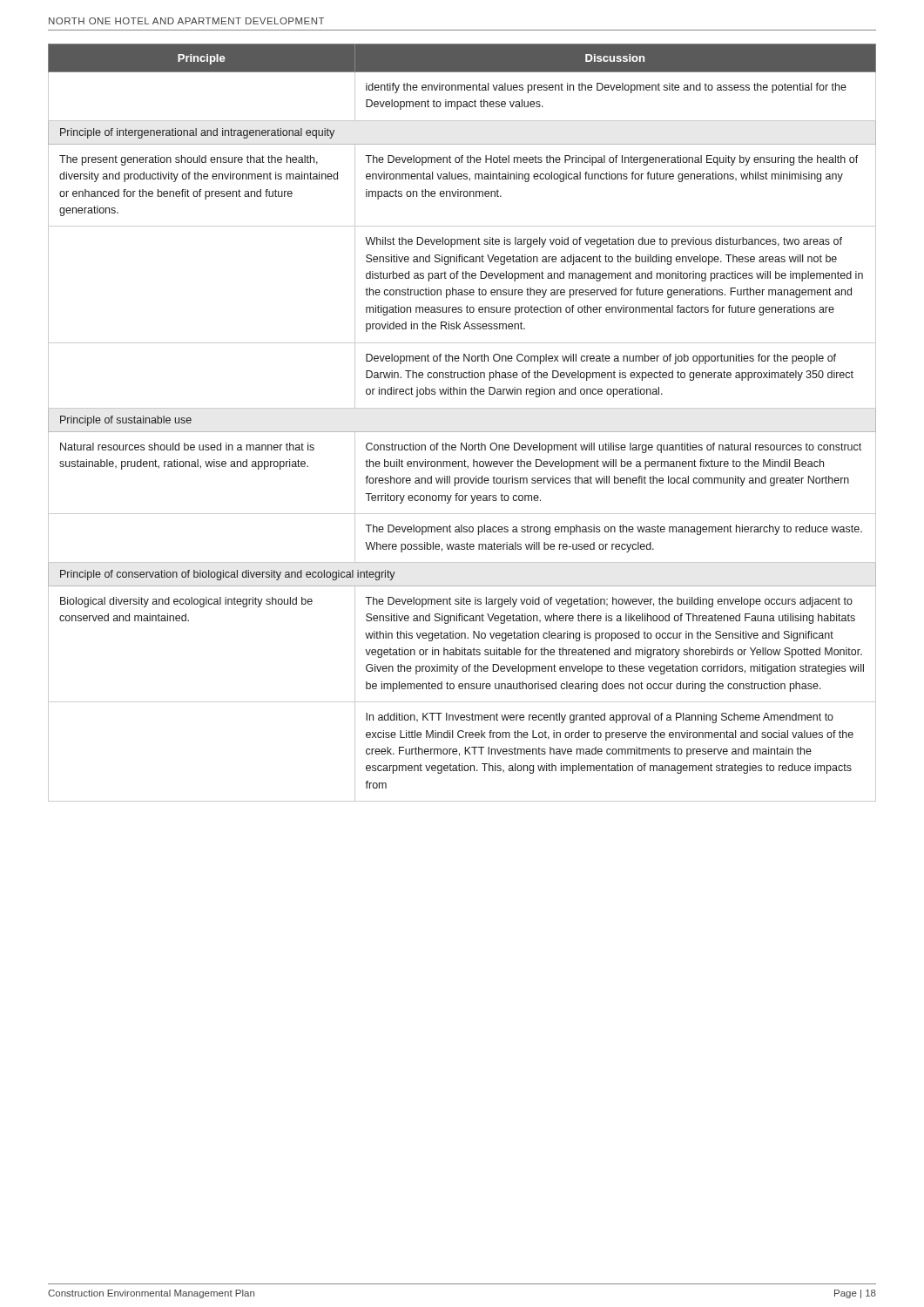
Task: Click on the text block starting "Whilst the Development site is"
Action: pos(614,284)
